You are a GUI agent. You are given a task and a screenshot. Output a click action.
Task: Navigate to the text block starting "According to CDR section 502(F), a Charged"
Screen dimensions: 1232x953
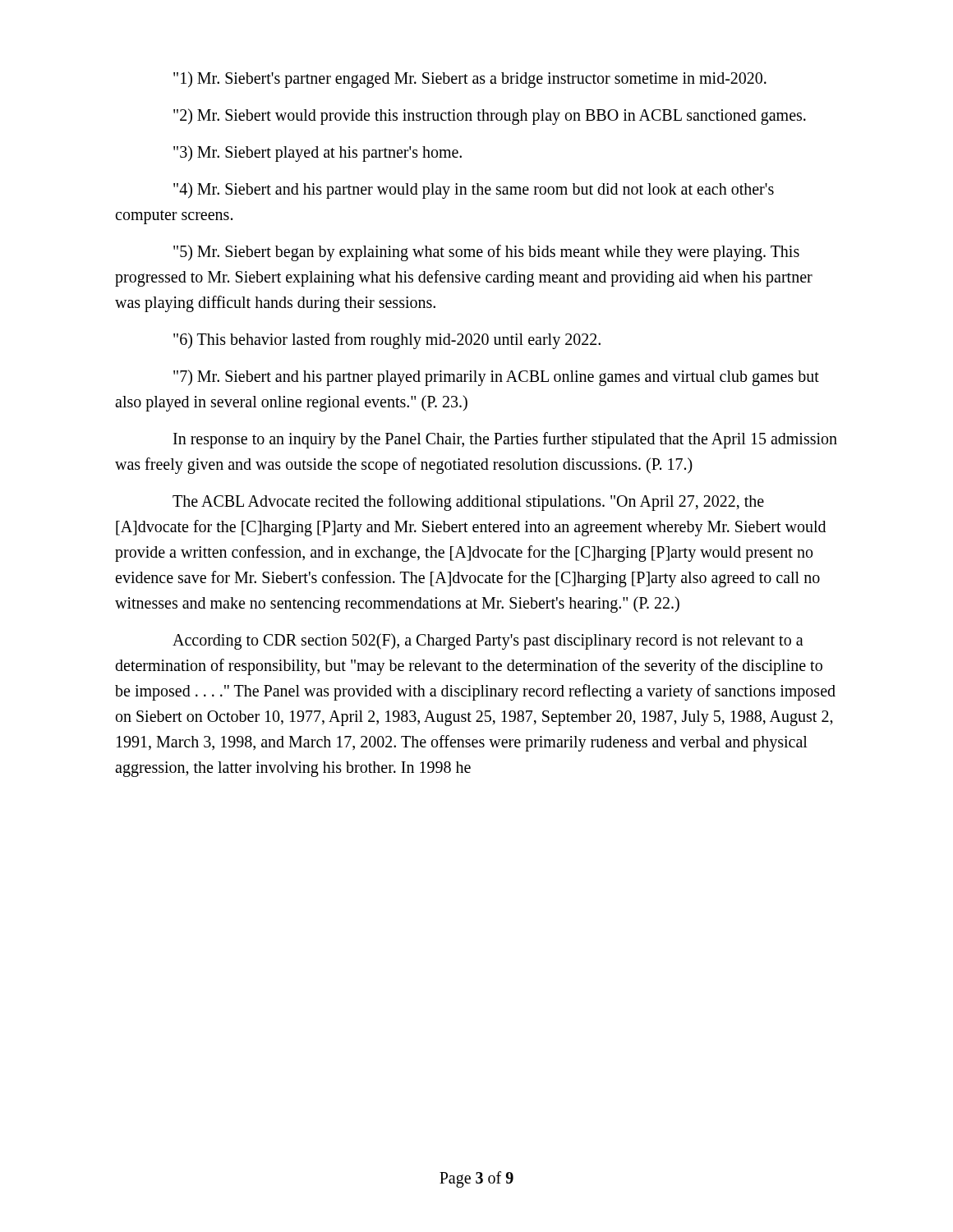pos(476,704)
